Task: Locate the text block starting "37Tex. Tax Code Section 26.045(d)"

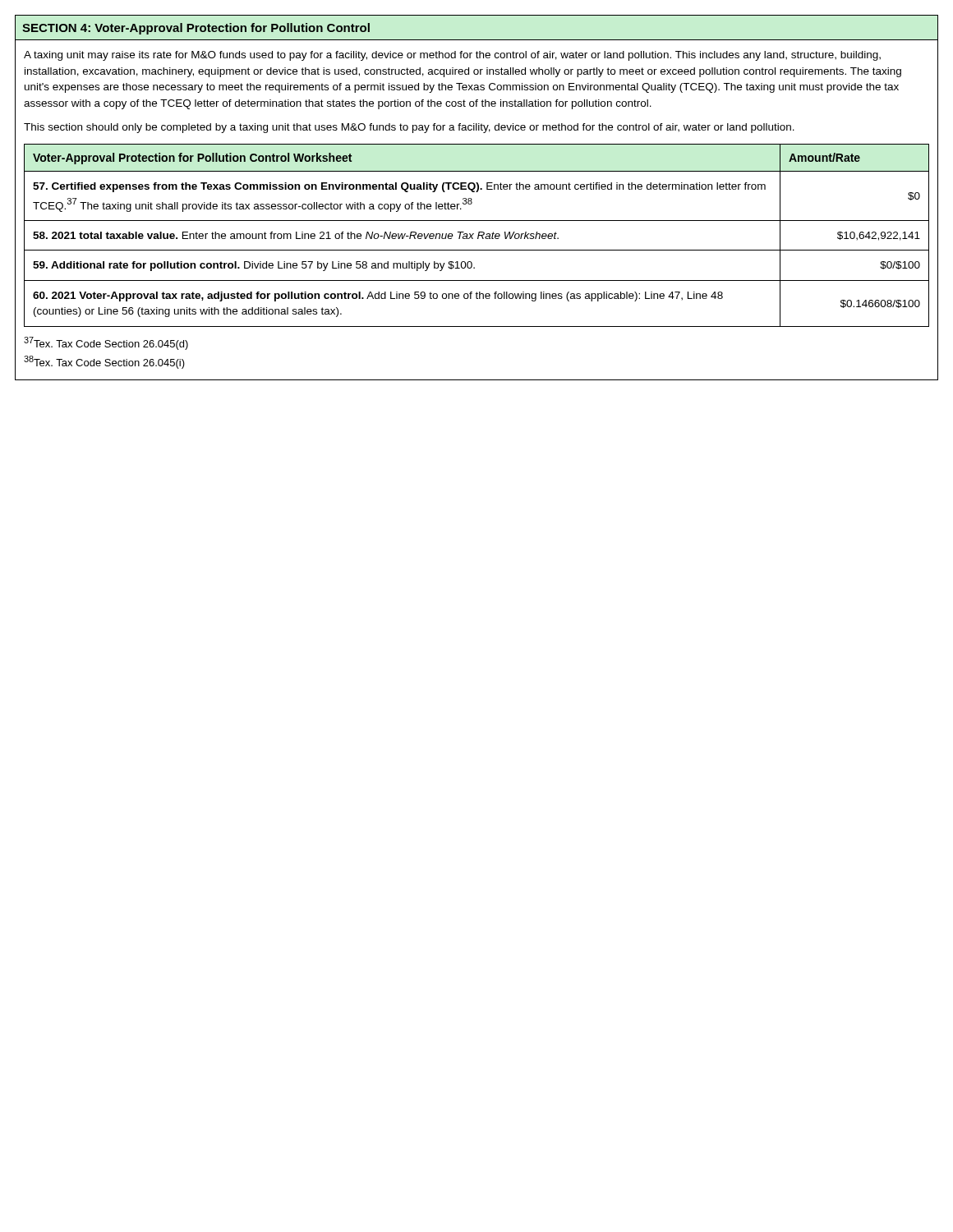Action: [x=106, y=343]
